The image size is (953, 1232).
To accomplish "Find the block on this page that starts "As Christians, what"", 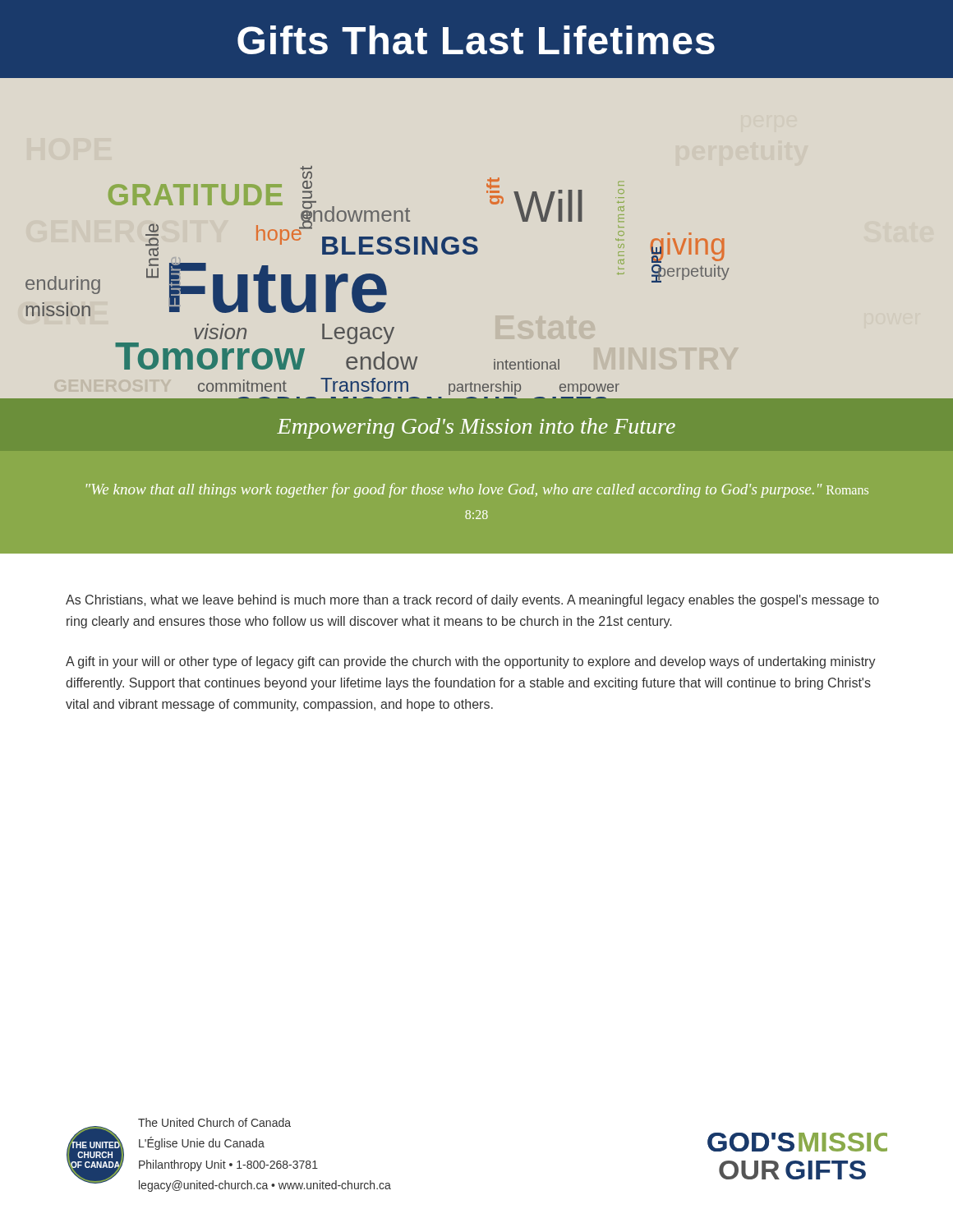I will coord(476,611).
